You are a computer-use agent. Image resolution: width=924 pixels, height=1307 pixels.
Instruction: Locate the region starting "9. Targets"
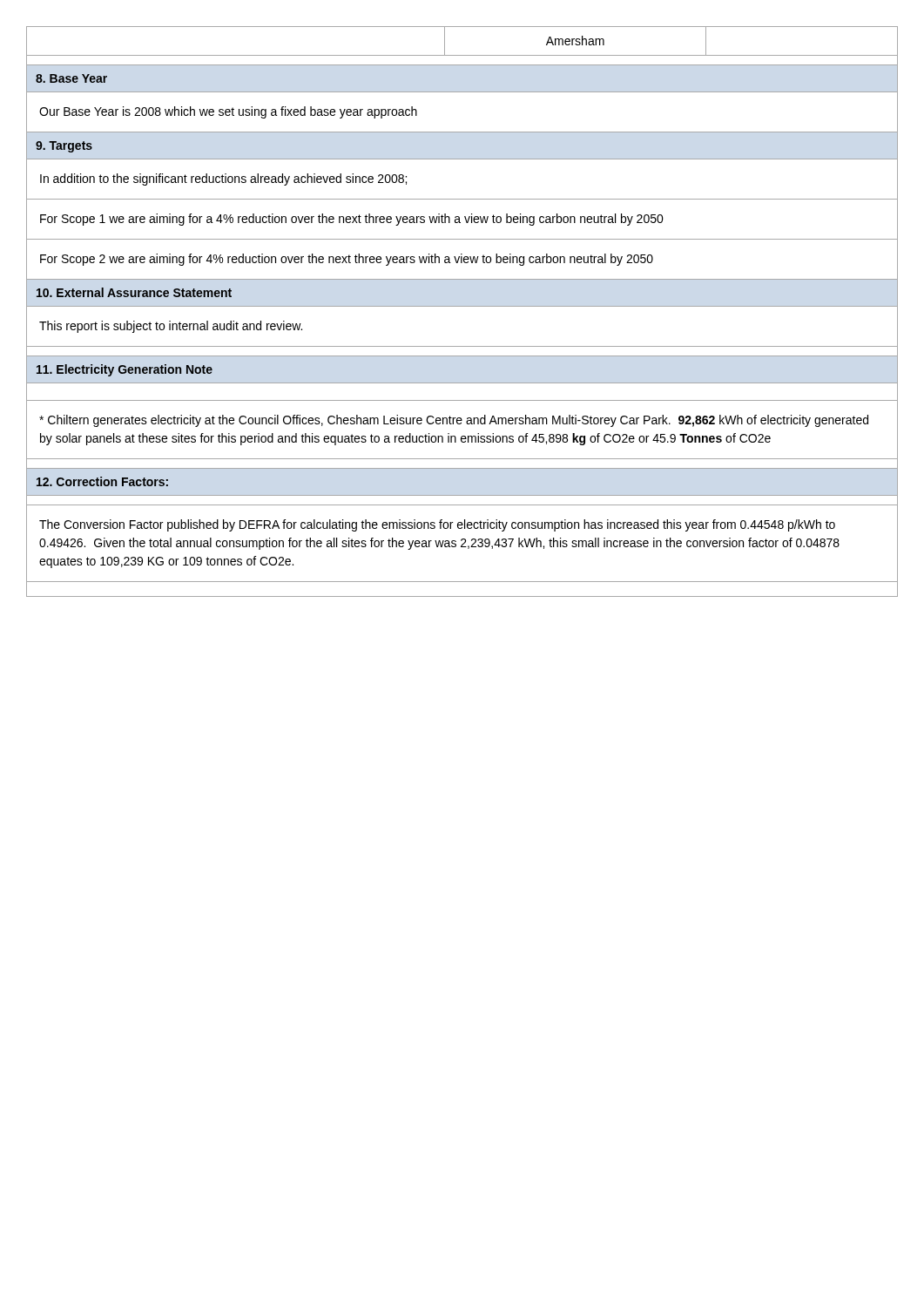64,146
